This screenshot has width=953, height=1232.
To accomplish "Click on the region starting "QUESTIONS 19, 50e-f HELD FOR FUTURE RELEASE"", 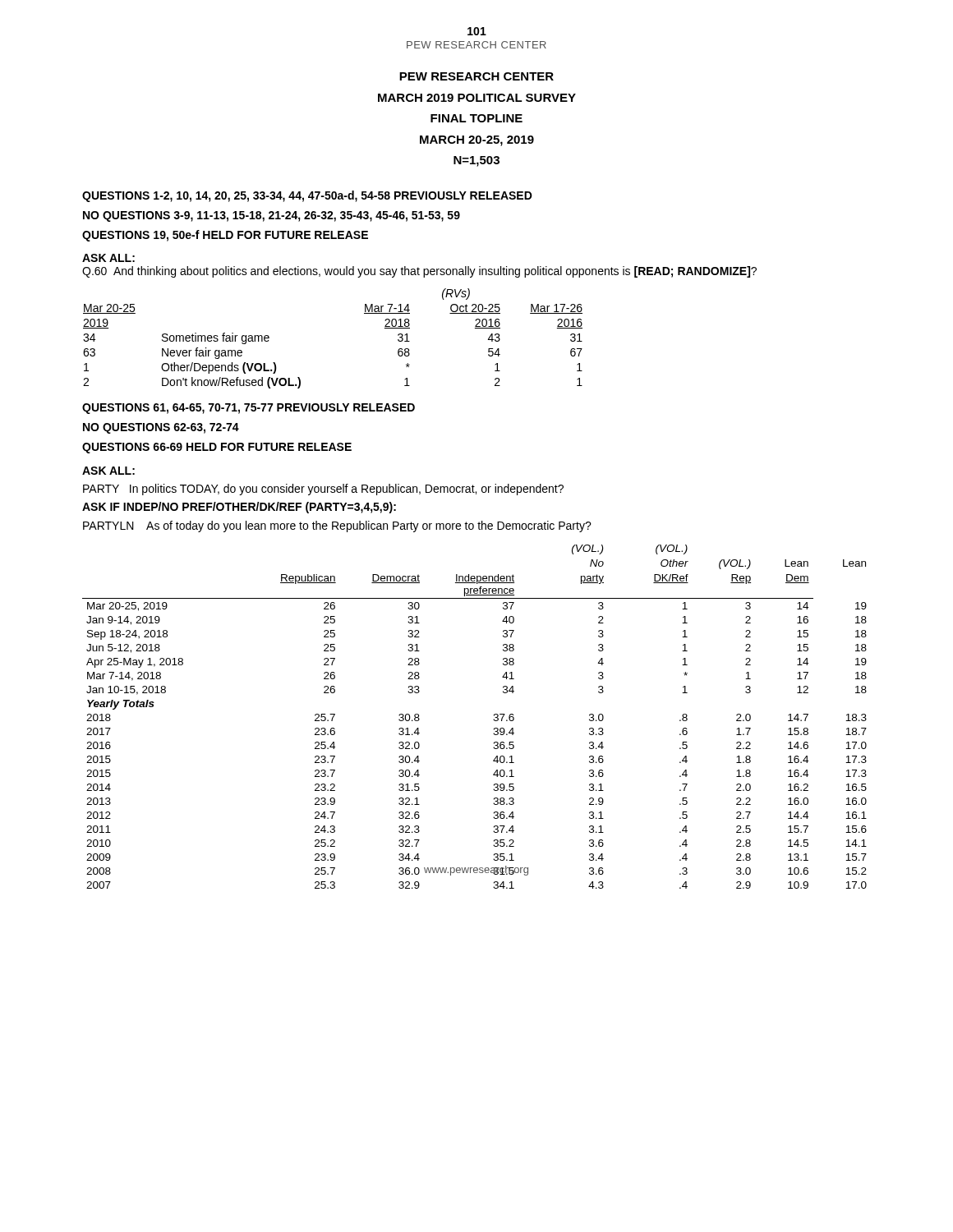I will pos(225,235).
